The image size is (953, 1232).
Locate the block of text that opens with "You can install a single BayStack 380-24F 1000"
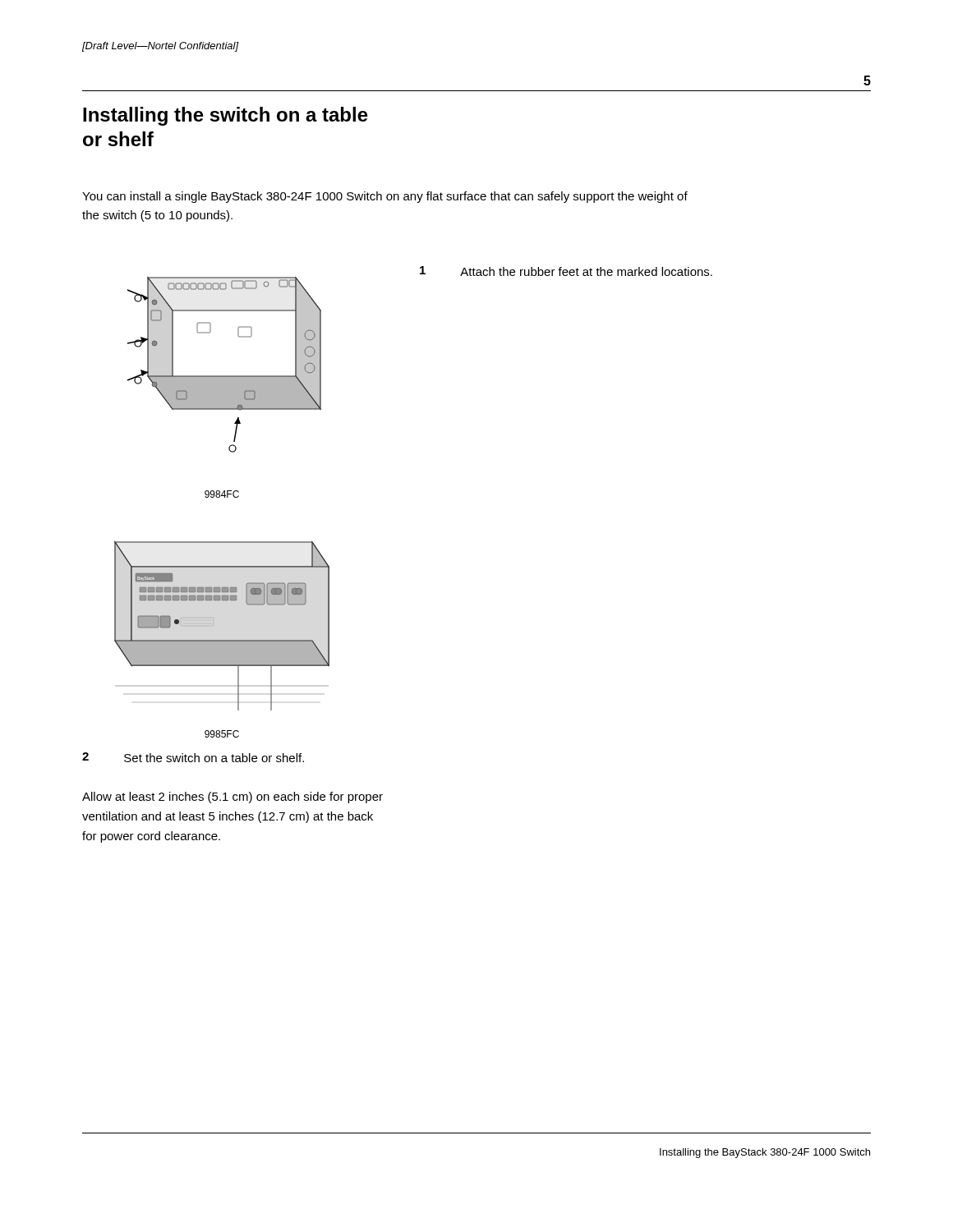coord(385,205)
